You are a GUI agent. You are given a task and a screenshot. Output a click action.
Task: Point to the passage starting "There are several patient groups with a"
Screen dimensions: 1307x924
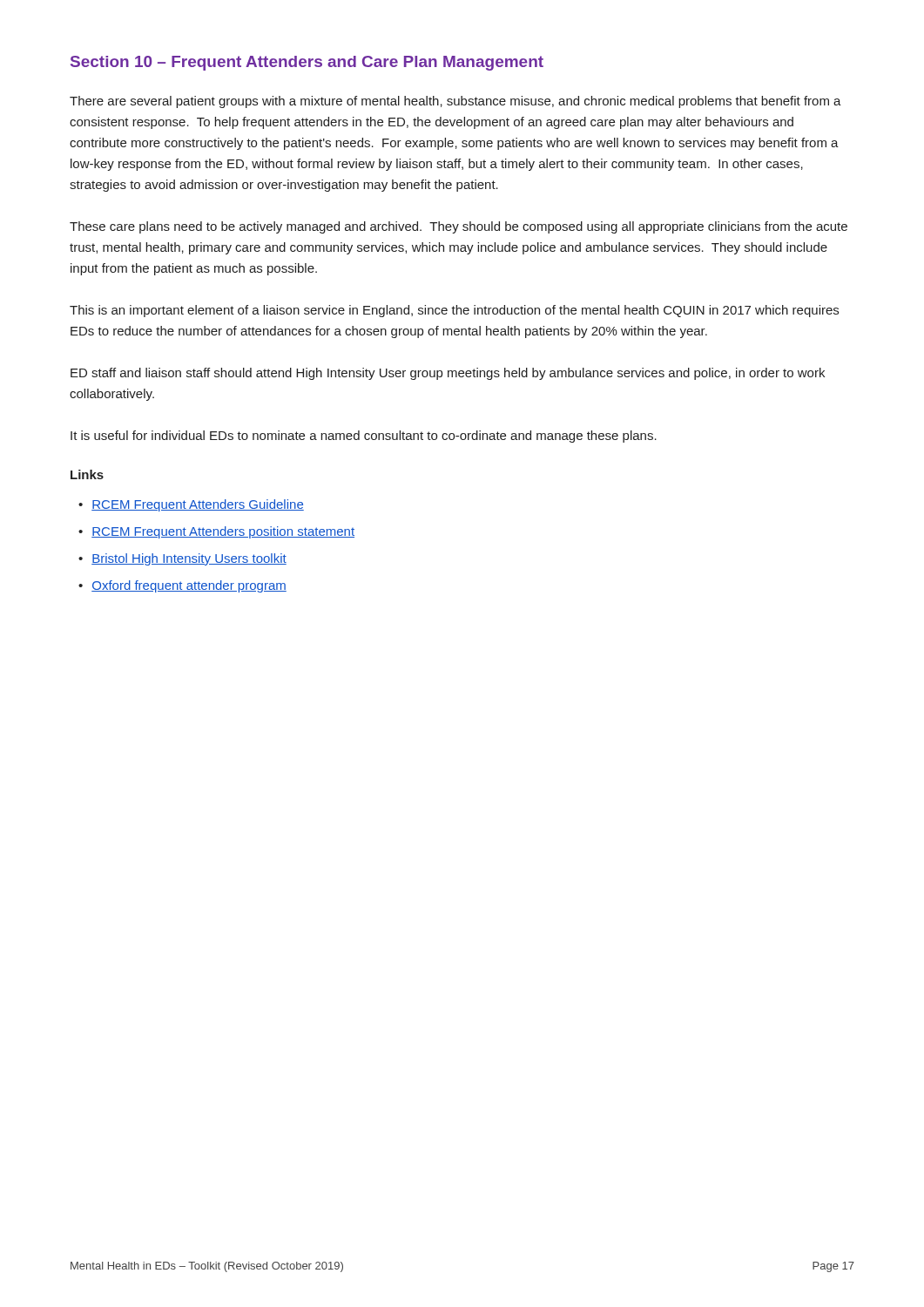(x=455, y=142)
